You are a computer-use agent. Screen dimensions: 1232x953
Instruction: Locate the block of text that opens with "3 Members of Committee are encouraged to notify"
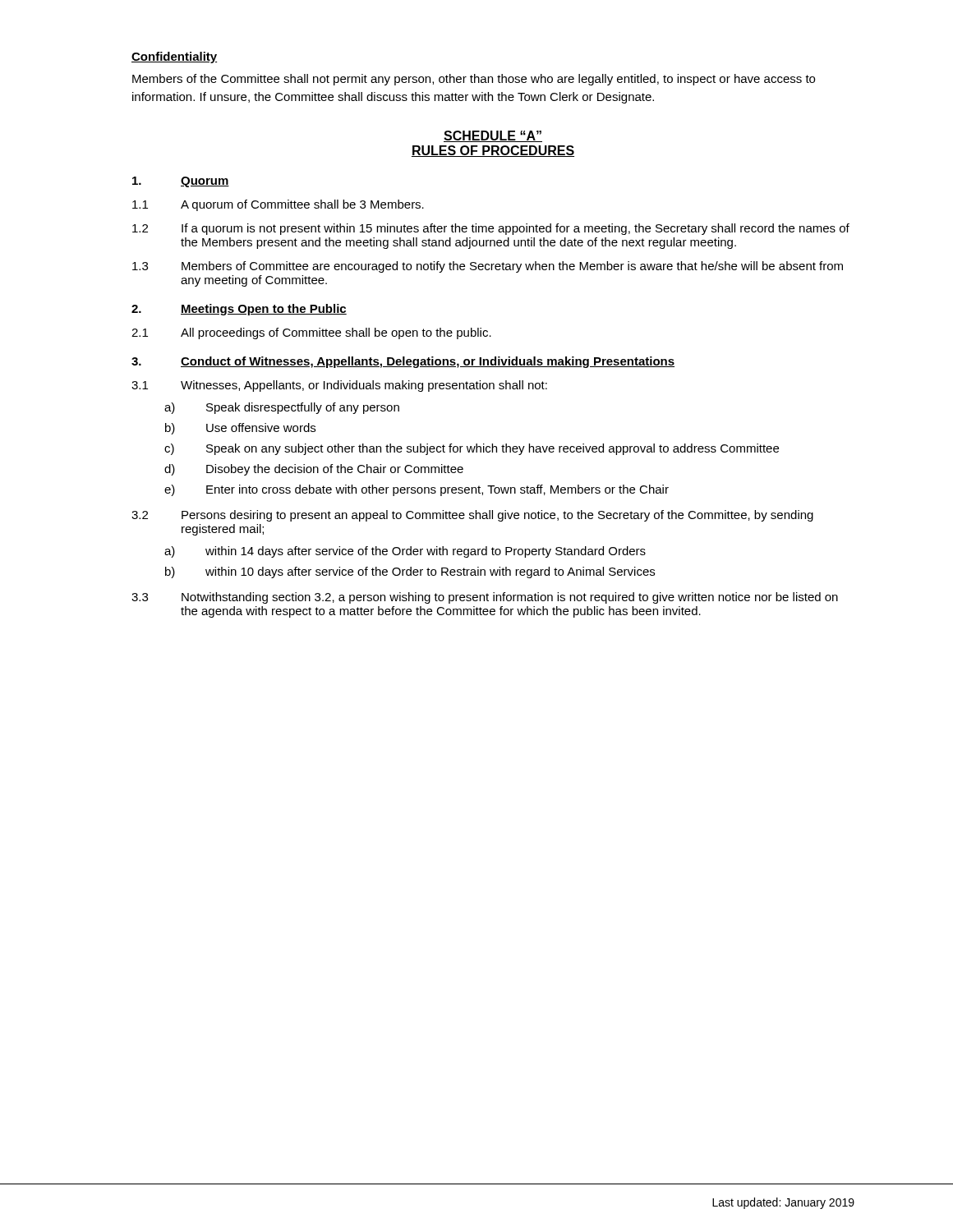point(493,272)
